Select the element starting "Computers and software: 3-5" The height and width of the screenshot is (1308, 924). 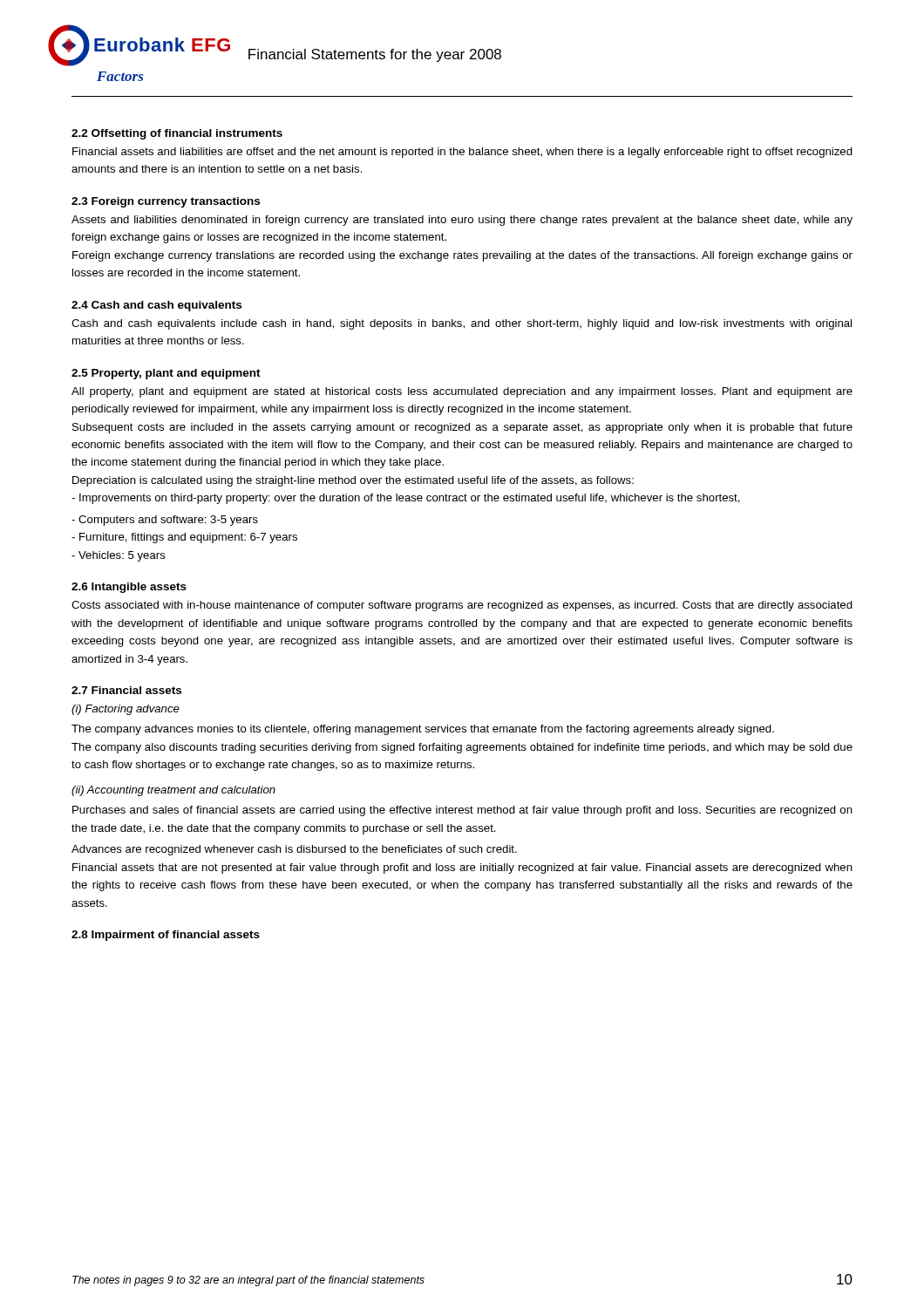click(x=165, y=519)
